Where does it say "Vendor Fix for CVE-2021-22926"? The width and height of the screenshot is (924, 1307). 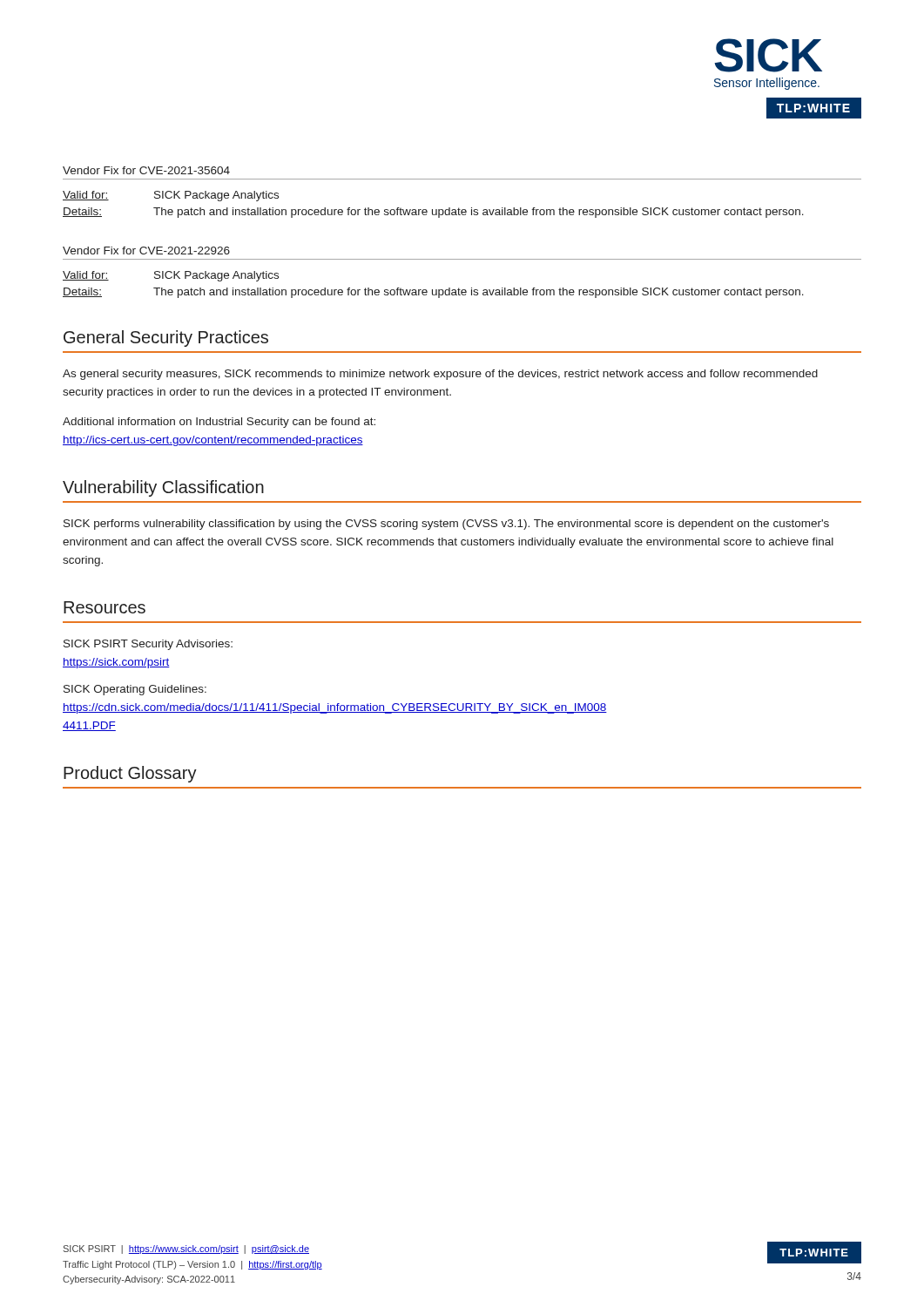(462, 252)
